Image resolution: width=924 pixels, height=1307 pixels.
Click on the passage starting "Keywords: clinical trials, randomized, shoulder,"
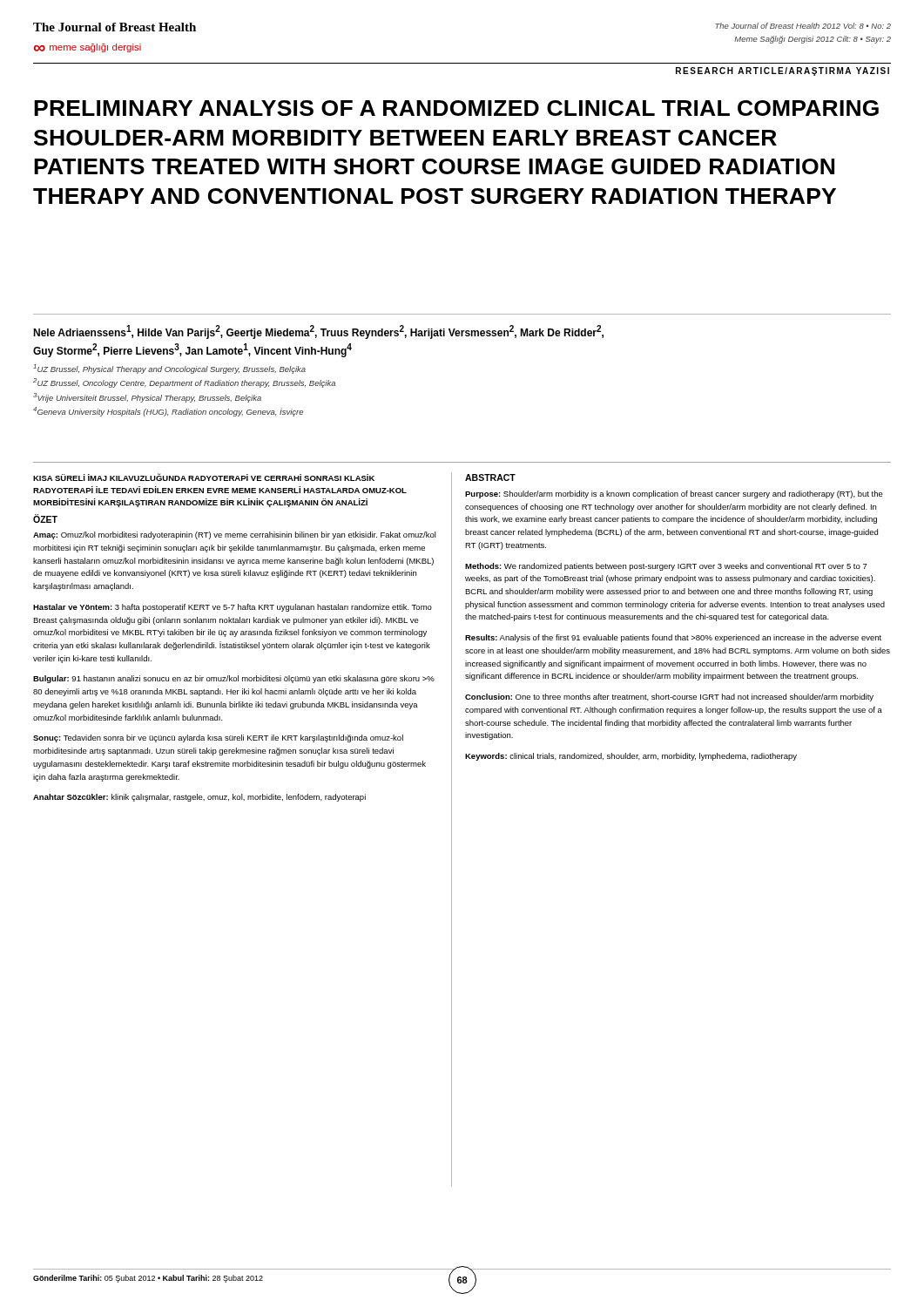[x=631, y=756]
